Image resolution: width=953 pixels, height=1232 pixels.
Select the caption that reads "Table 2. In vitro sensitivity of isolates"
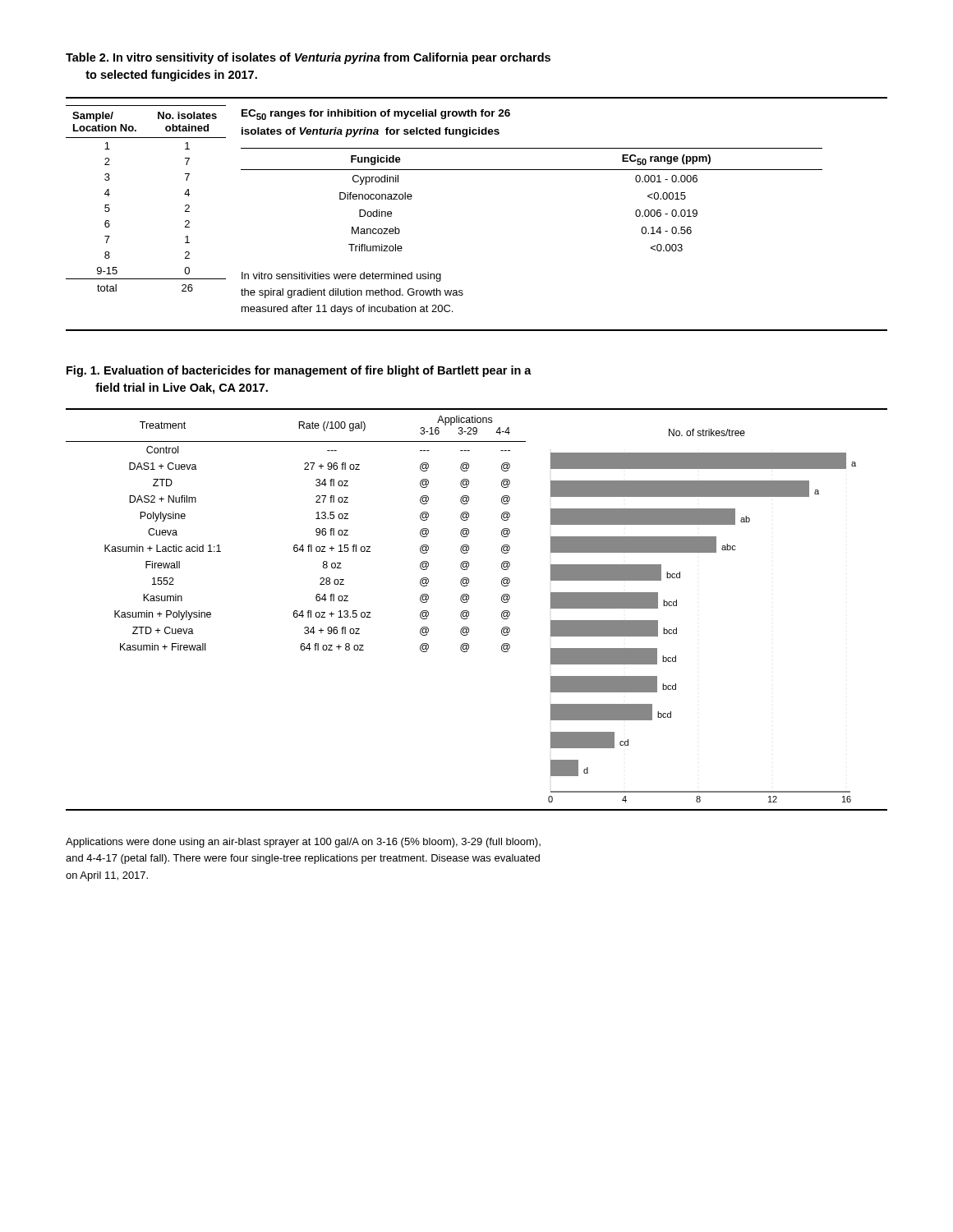click(308, 66)
